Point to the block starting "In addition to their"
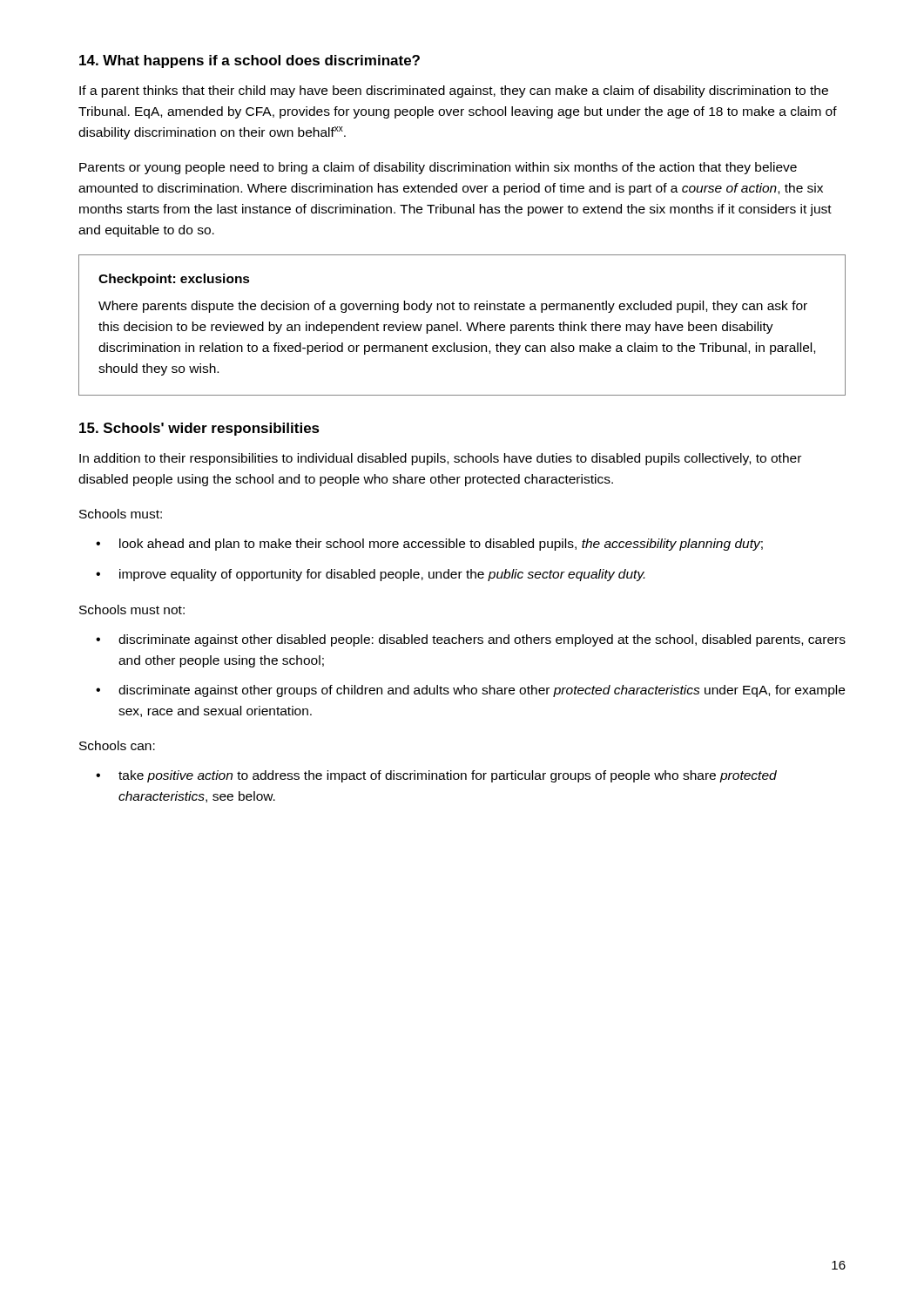924x1307 pixels. point(440,469)
